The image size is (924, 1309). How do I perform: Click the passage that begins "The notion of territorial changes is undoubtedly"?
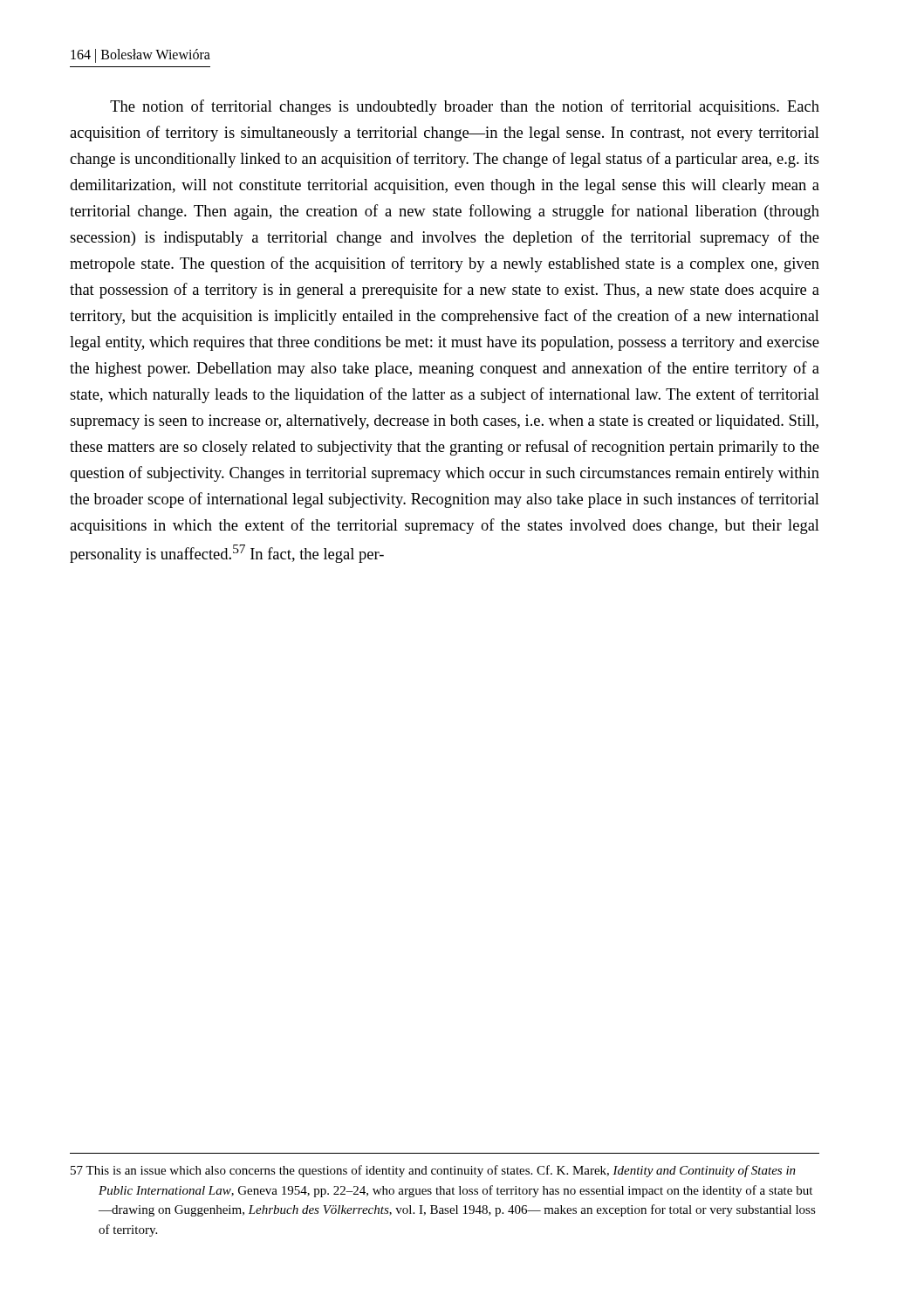pyautogui.click(x=445, y=331)
